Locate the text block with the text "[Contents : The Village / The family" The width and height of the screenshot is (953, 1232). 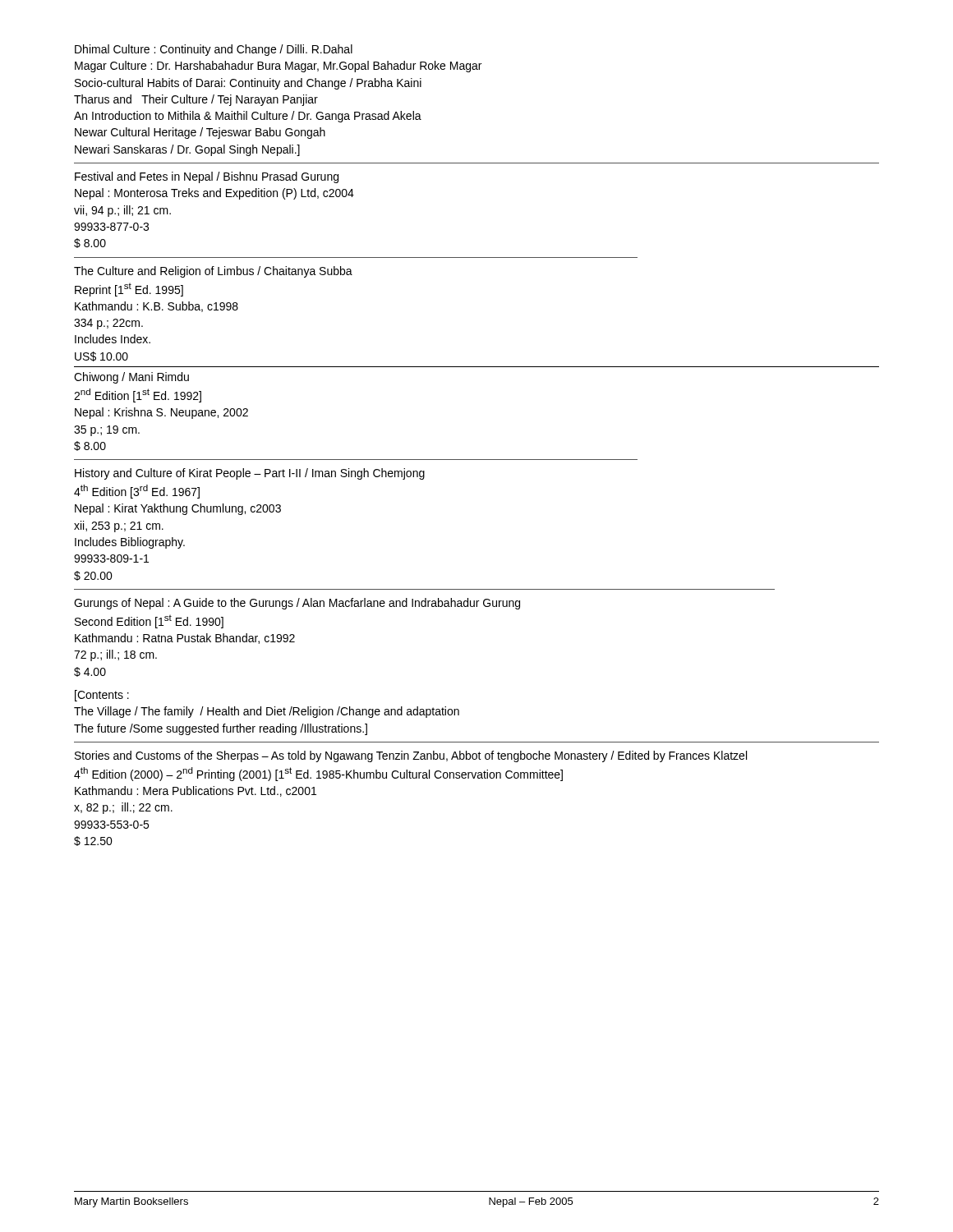pyautogui.click(x=102, y=696)
